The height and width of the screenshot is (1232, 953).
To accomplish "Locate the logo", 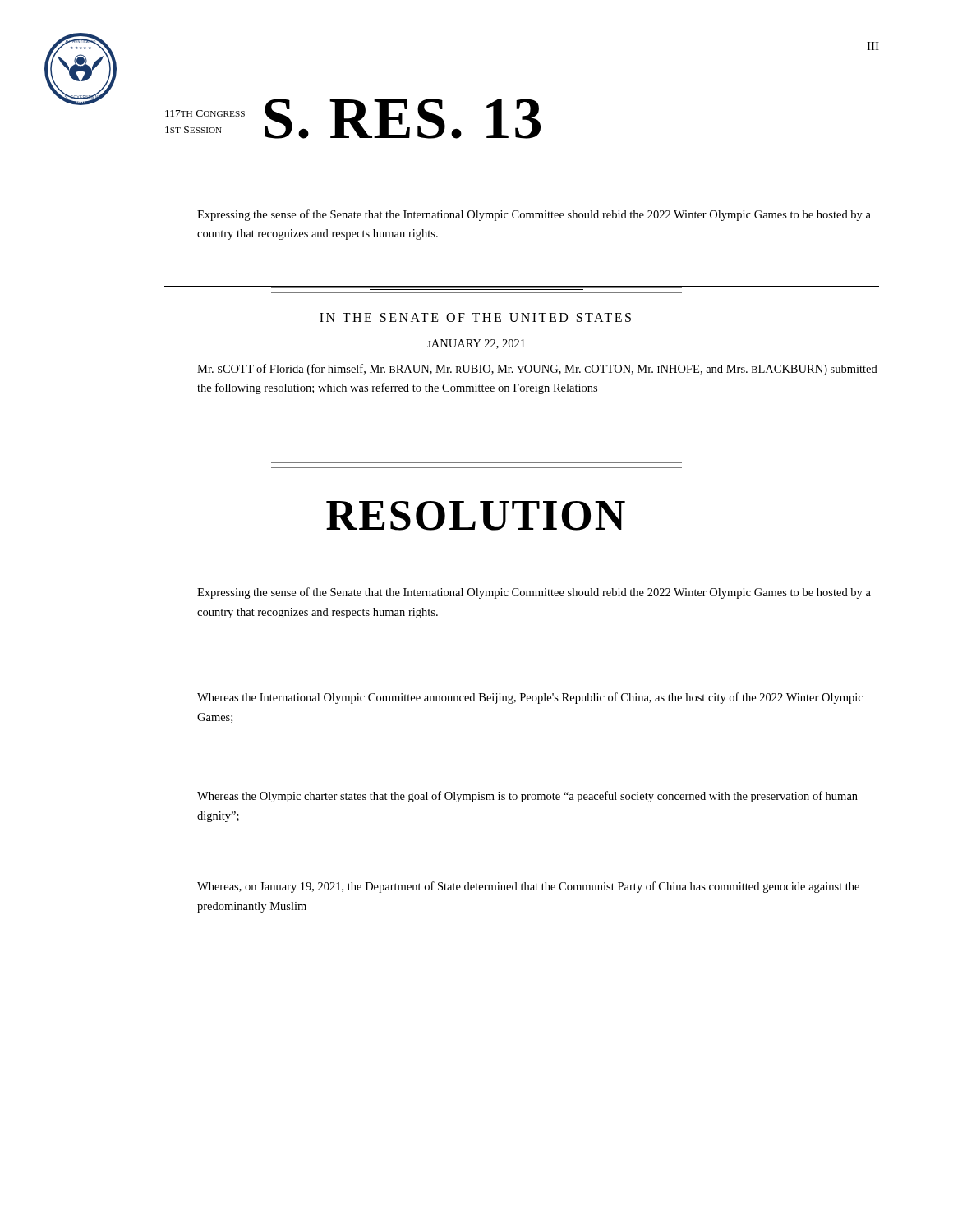I will point(80,69).
